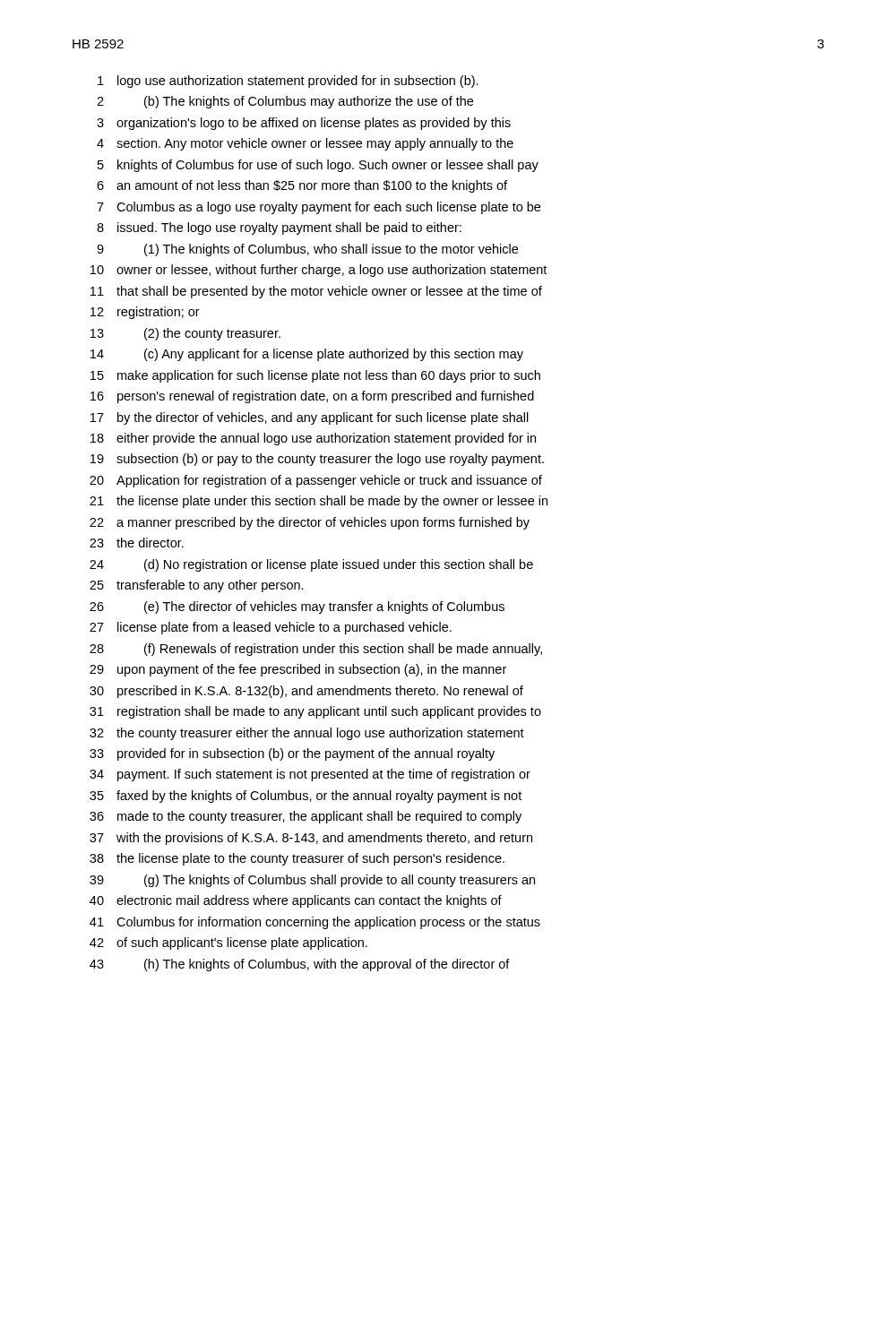
Task: Locate the element starting "40 electronic mail address where"
Action: [x=448, y=901]
